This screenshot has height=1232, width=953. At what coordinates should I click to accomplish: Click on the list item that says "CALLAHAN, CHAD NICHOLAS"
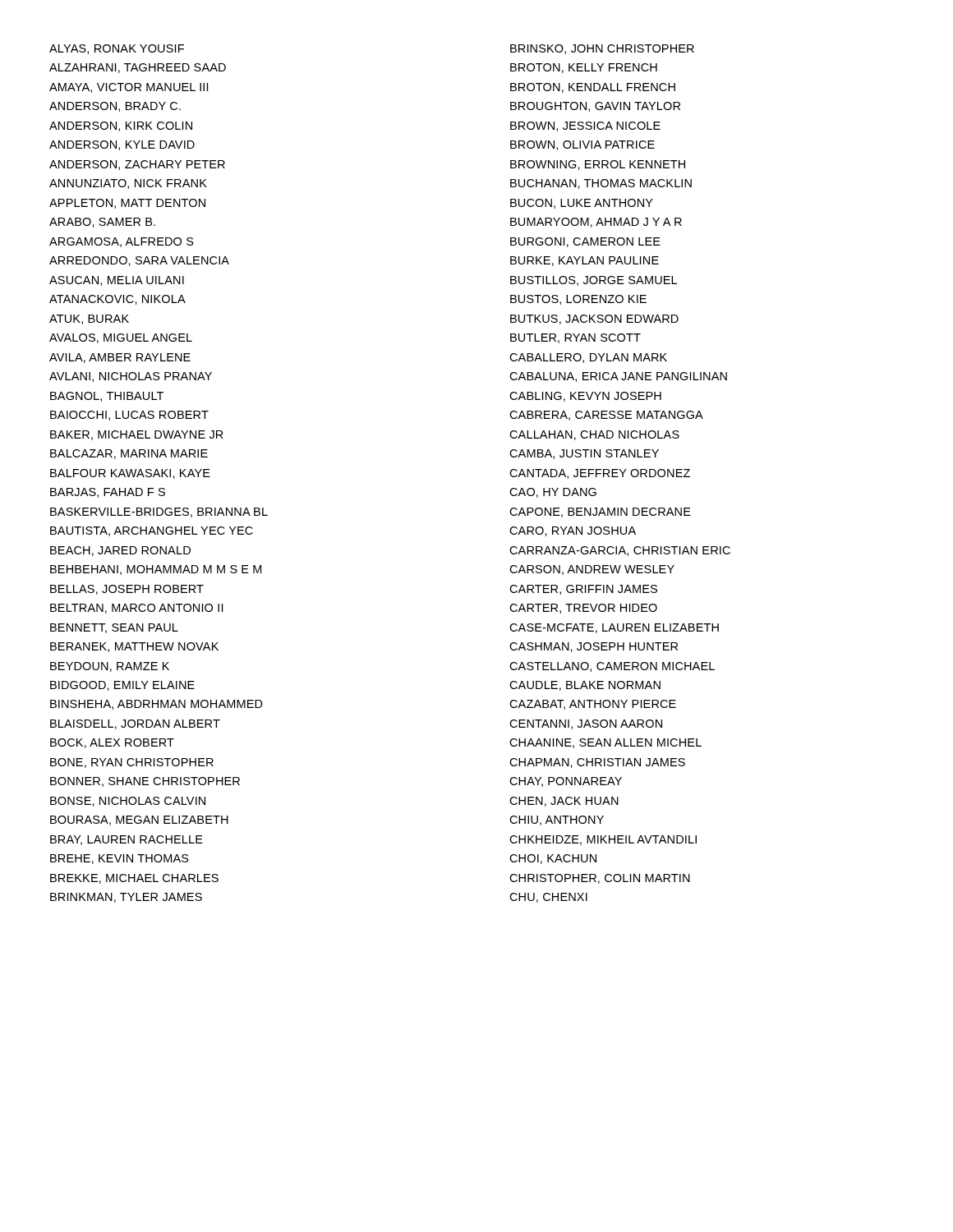point(594,434)
